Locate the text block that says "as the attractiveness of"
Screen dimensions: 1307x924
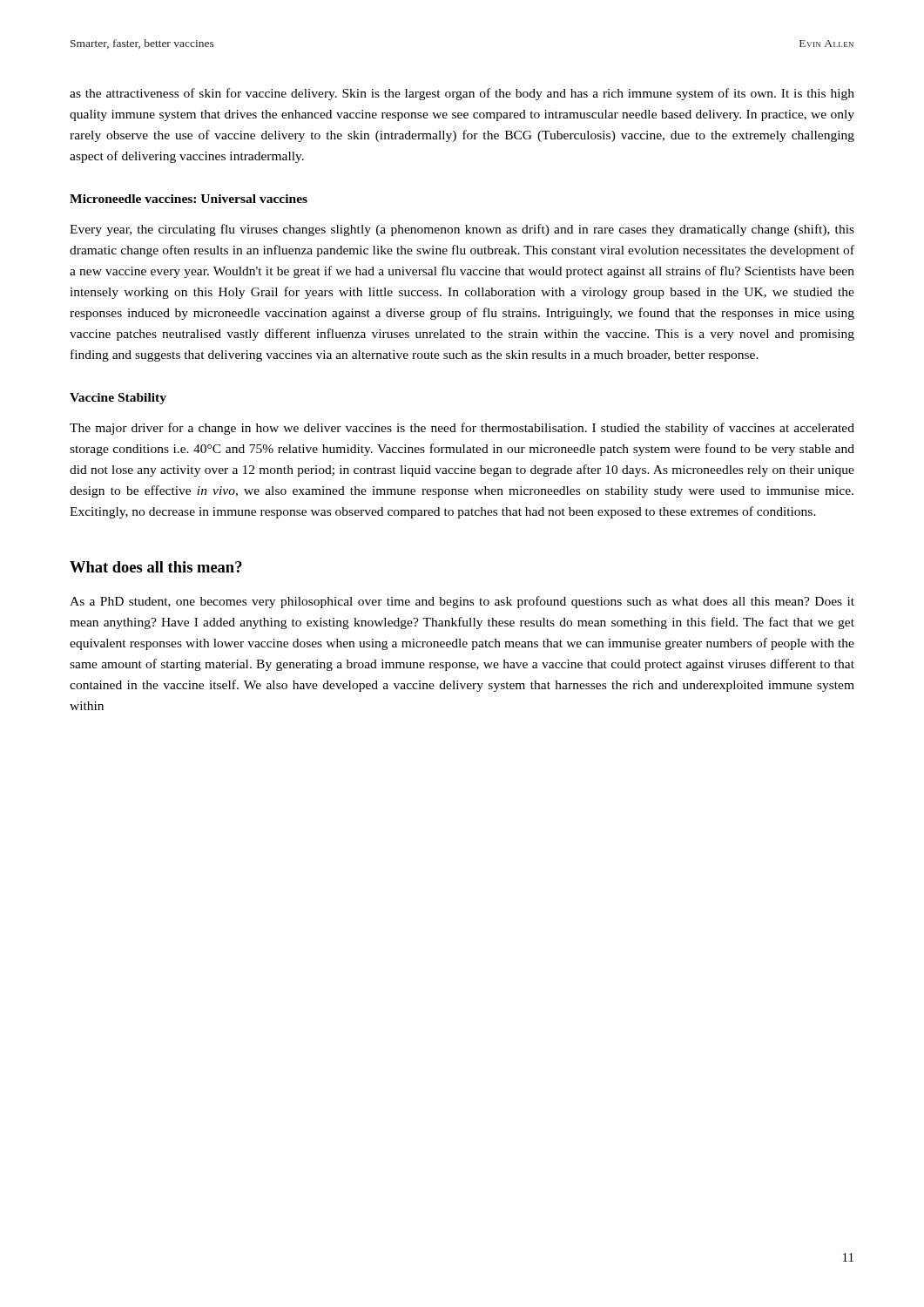462,124
